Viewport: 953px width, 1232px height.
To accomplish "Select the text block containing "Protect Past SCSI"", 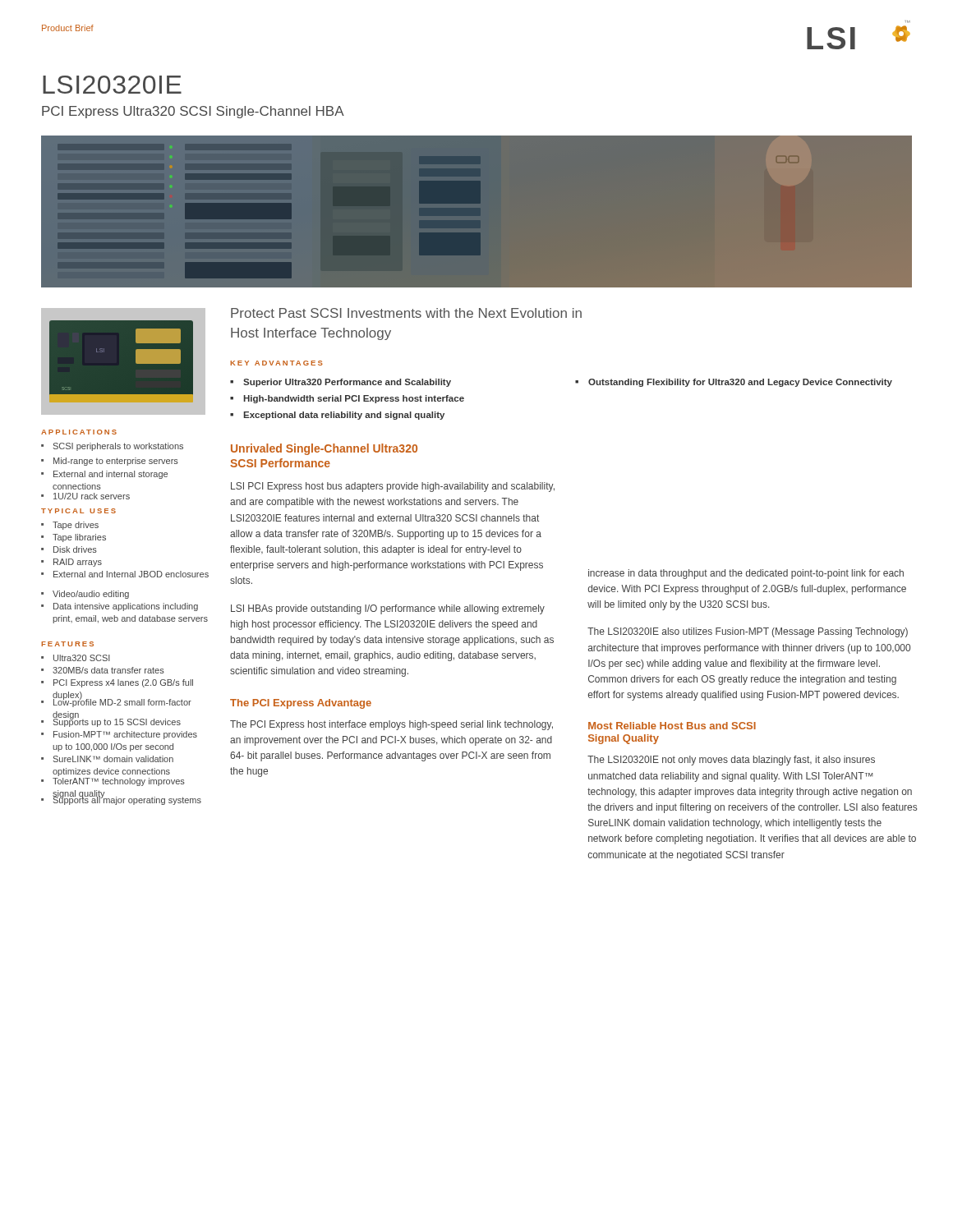I will [406, 323].
